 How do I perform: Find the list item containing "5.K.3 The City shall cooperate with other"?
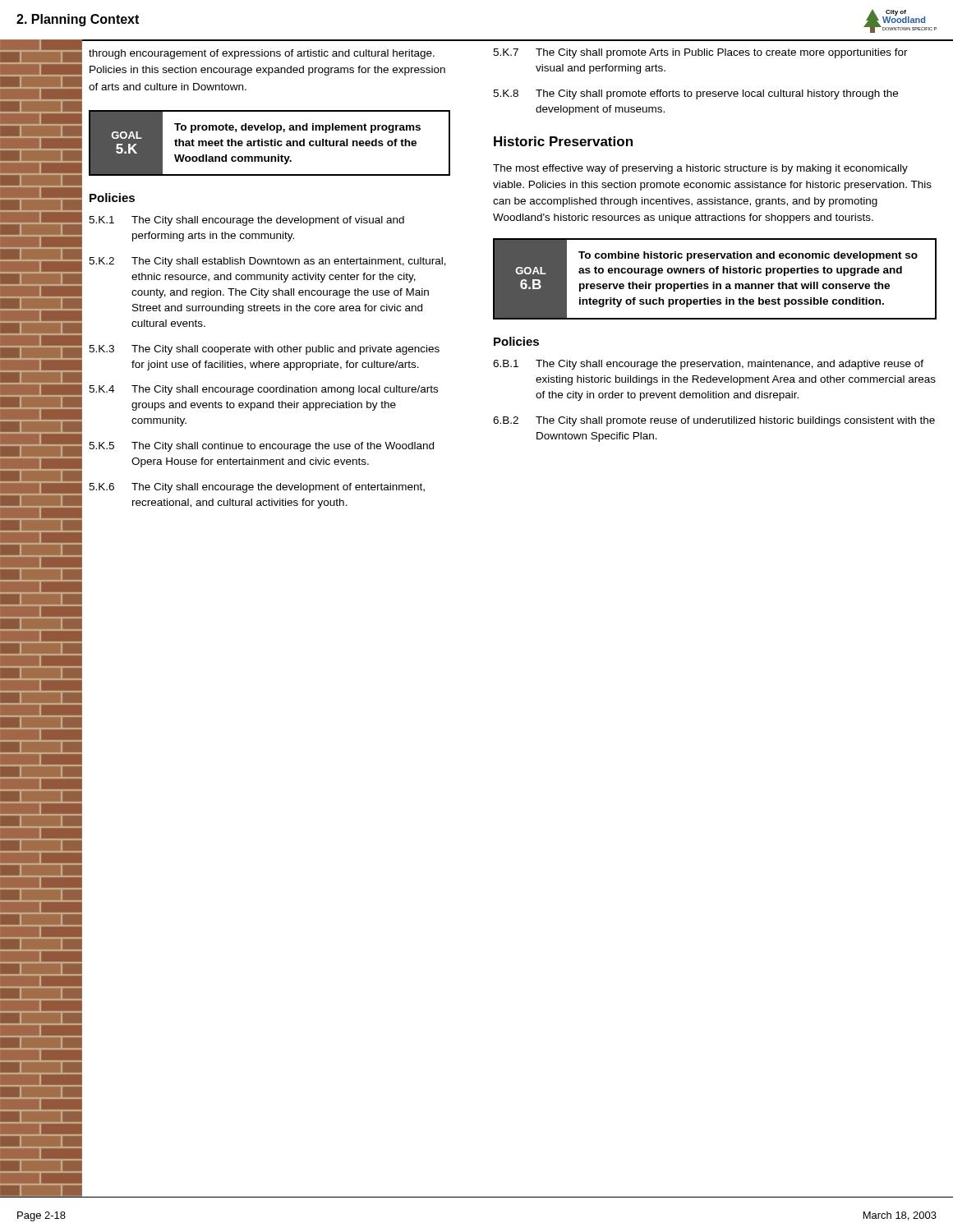pyautogui.click(x=269, y=357)
